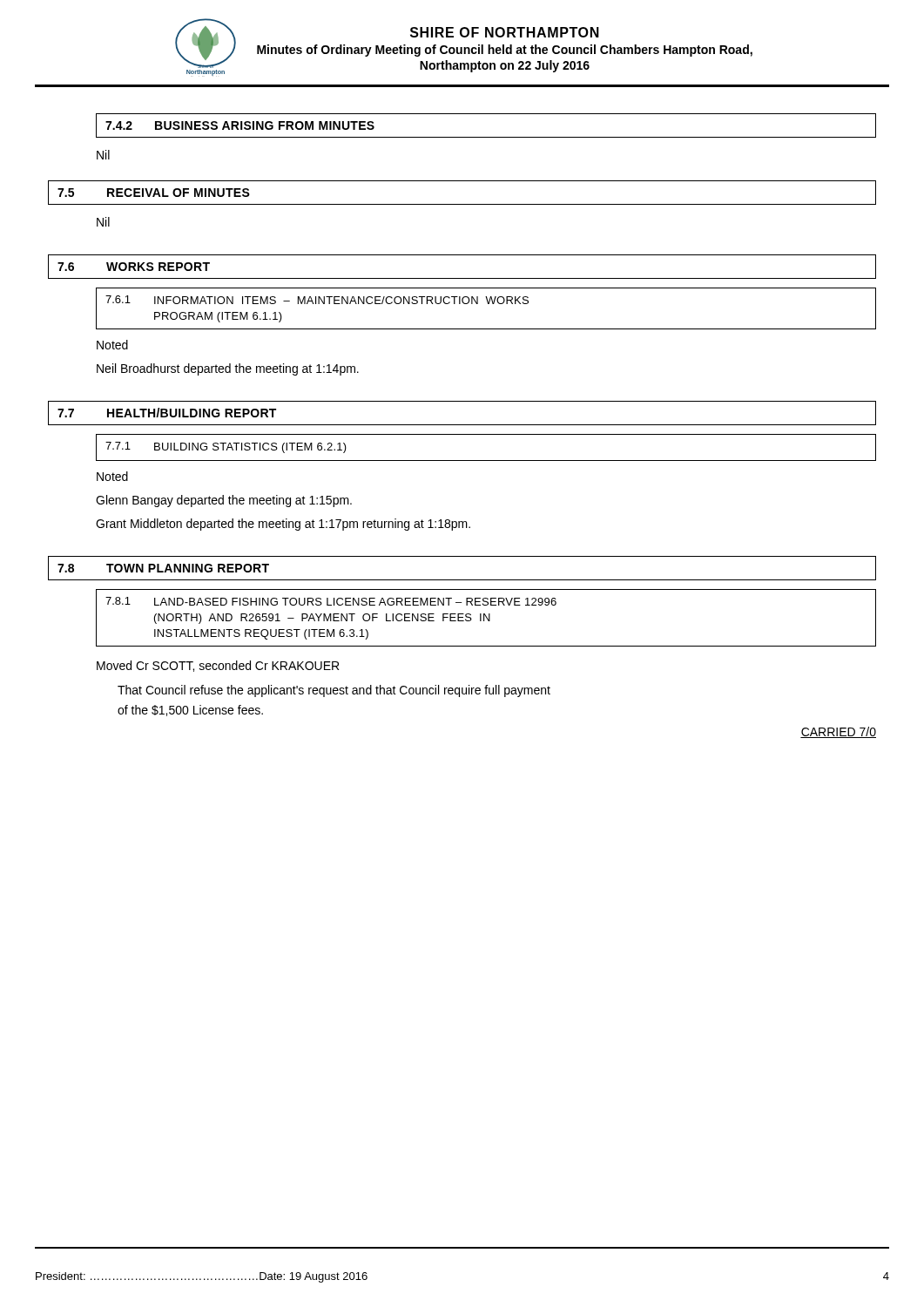Select the text block that says "Grant Middleton departed the"

tap(284, 523)
